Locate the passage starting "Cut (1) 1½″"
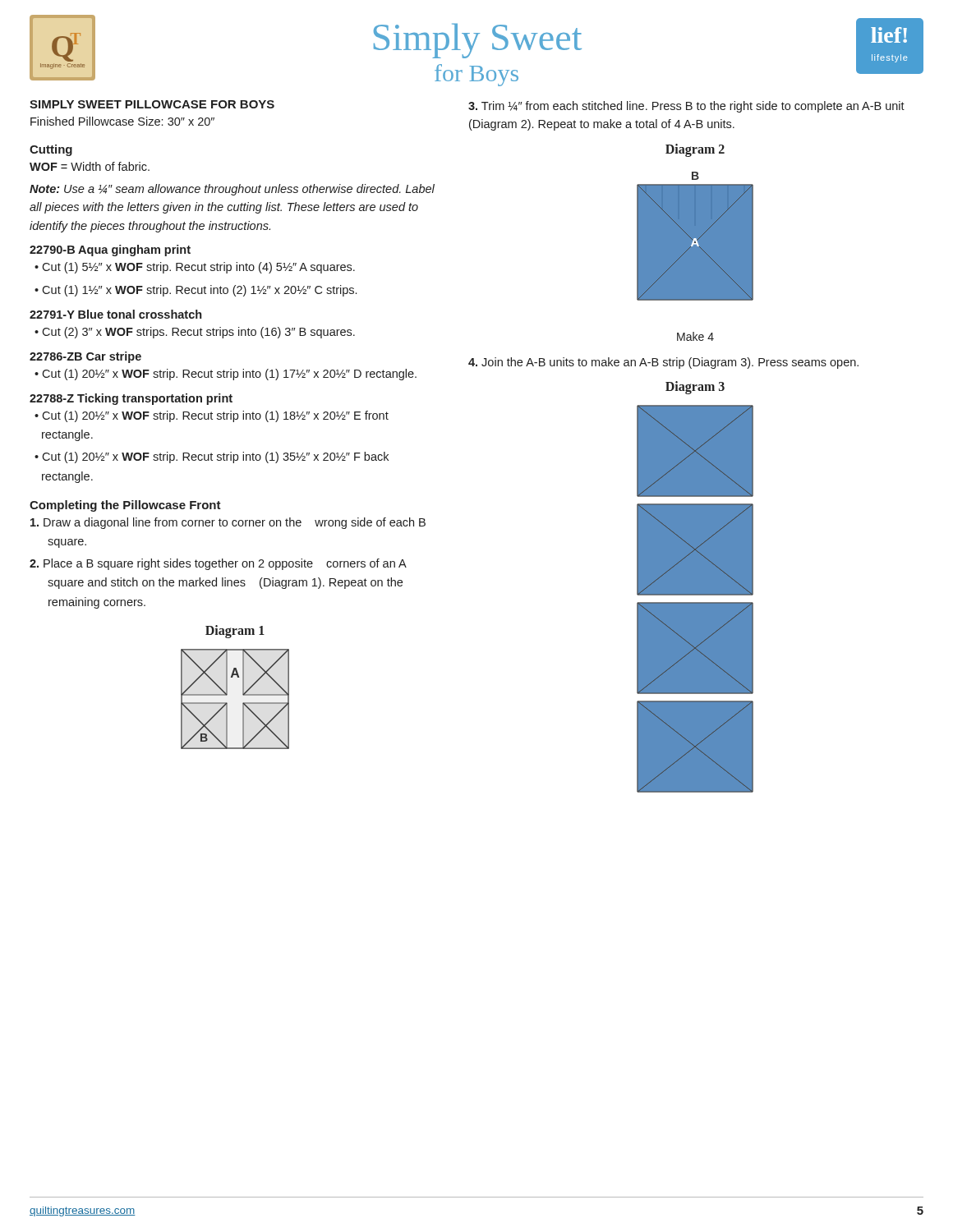 pyautogui.click(x=235, y=290)
